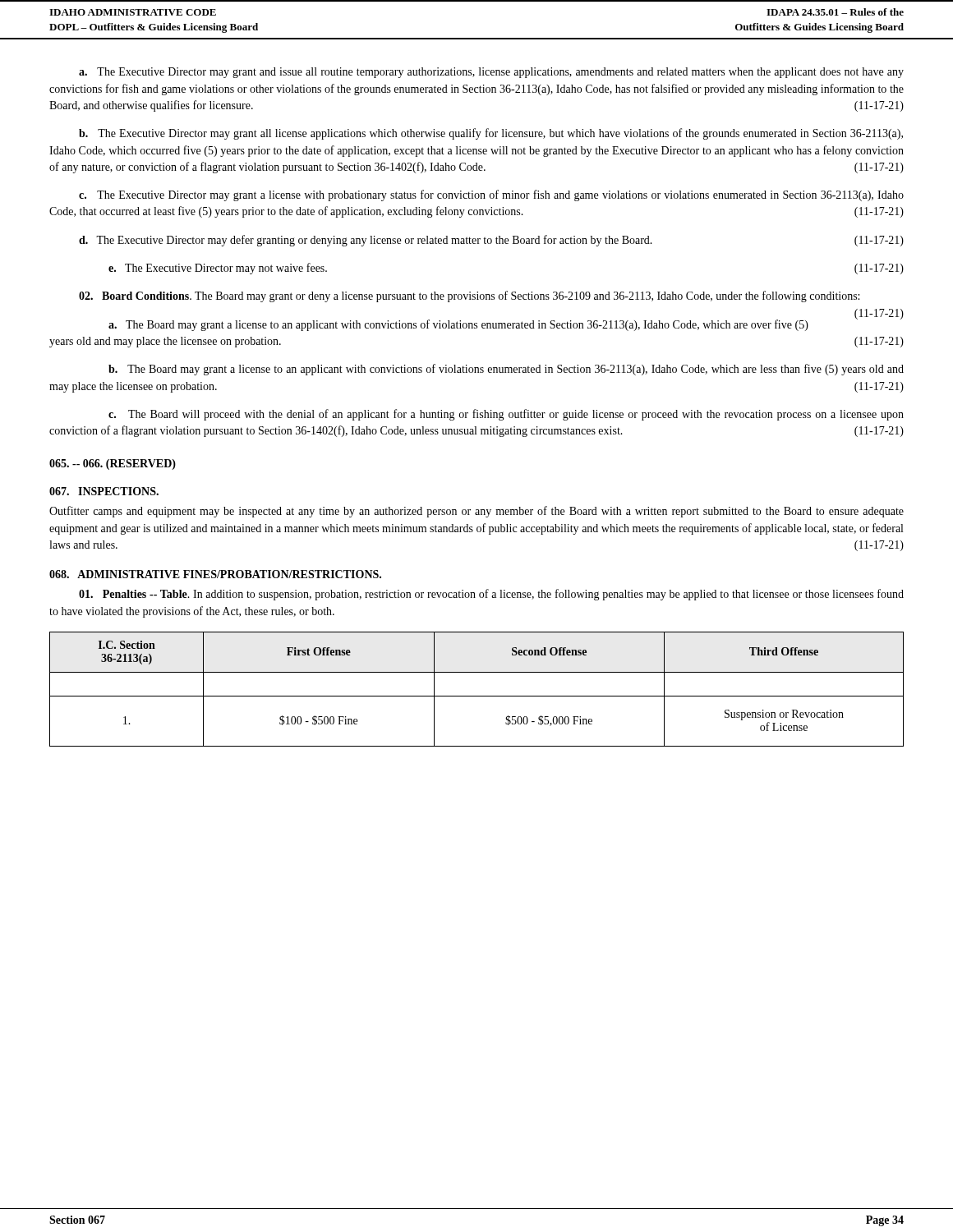Point to the text starting "a. The Executive Director"

point(476,90)
